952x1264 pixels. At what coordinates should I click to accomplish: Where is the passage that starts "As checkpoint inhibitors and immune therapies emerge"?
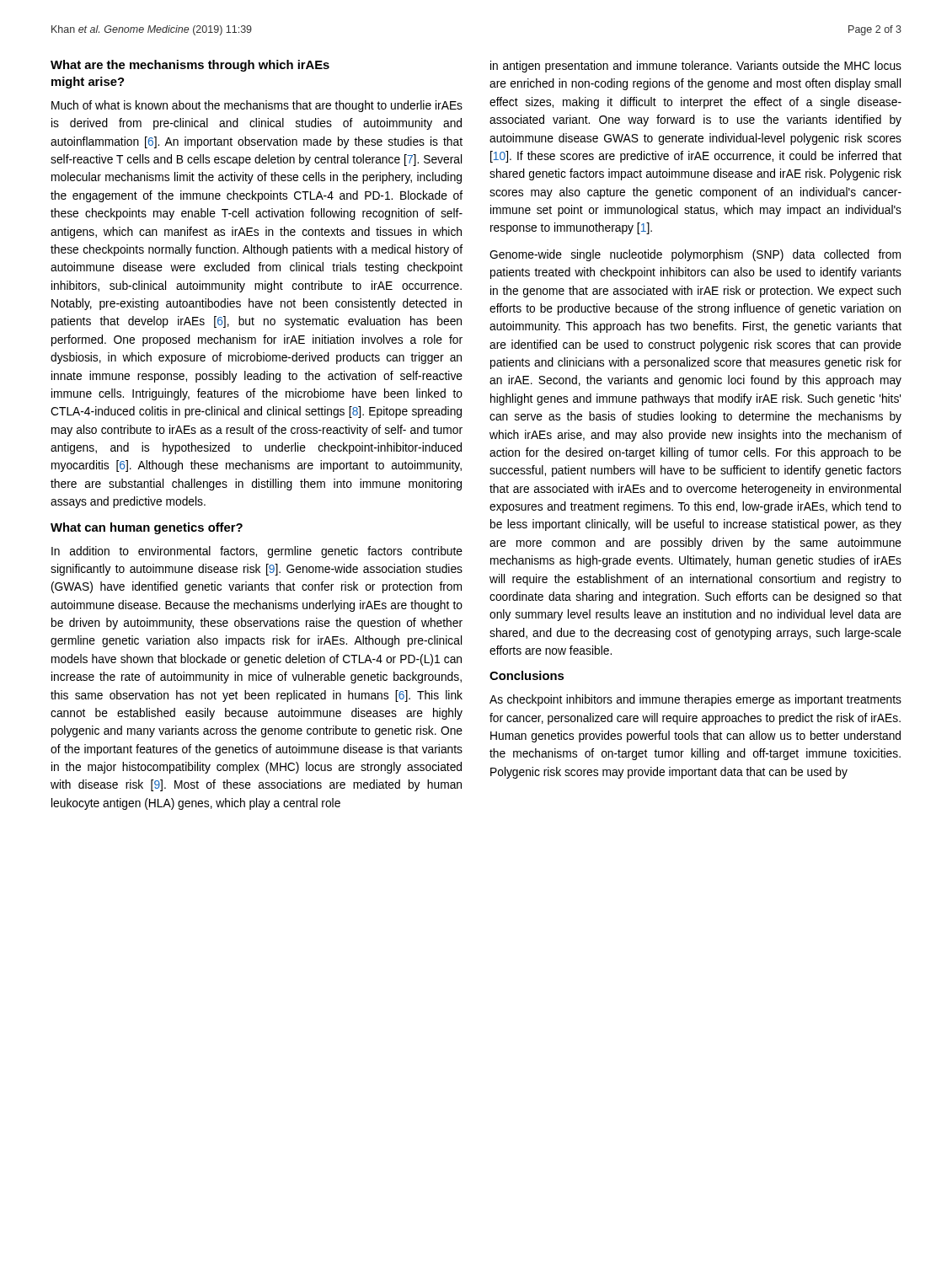point(695,736)
